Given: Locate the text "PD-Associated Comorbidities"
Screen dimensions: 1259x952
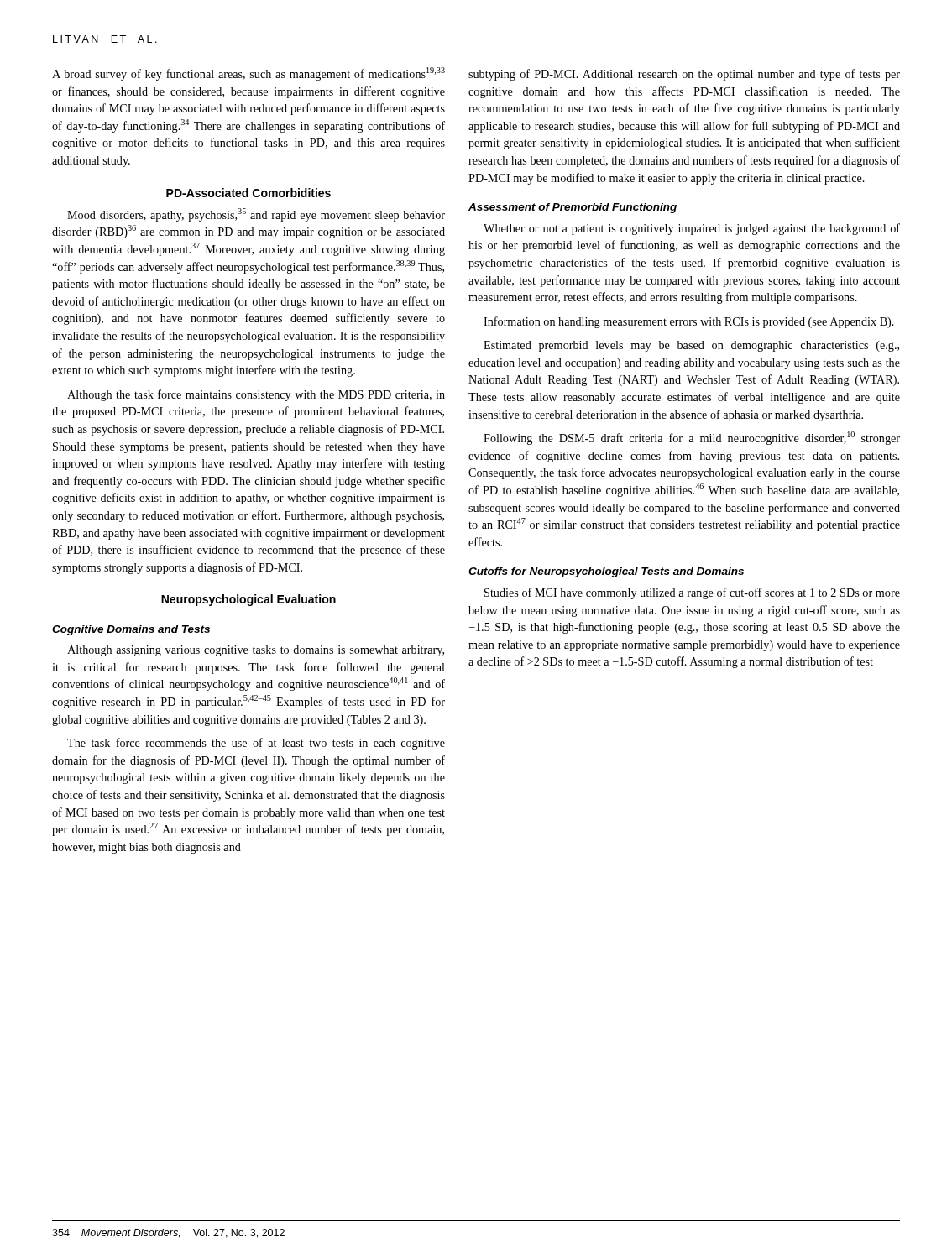Looking at the screenshot, I should 248,193.
